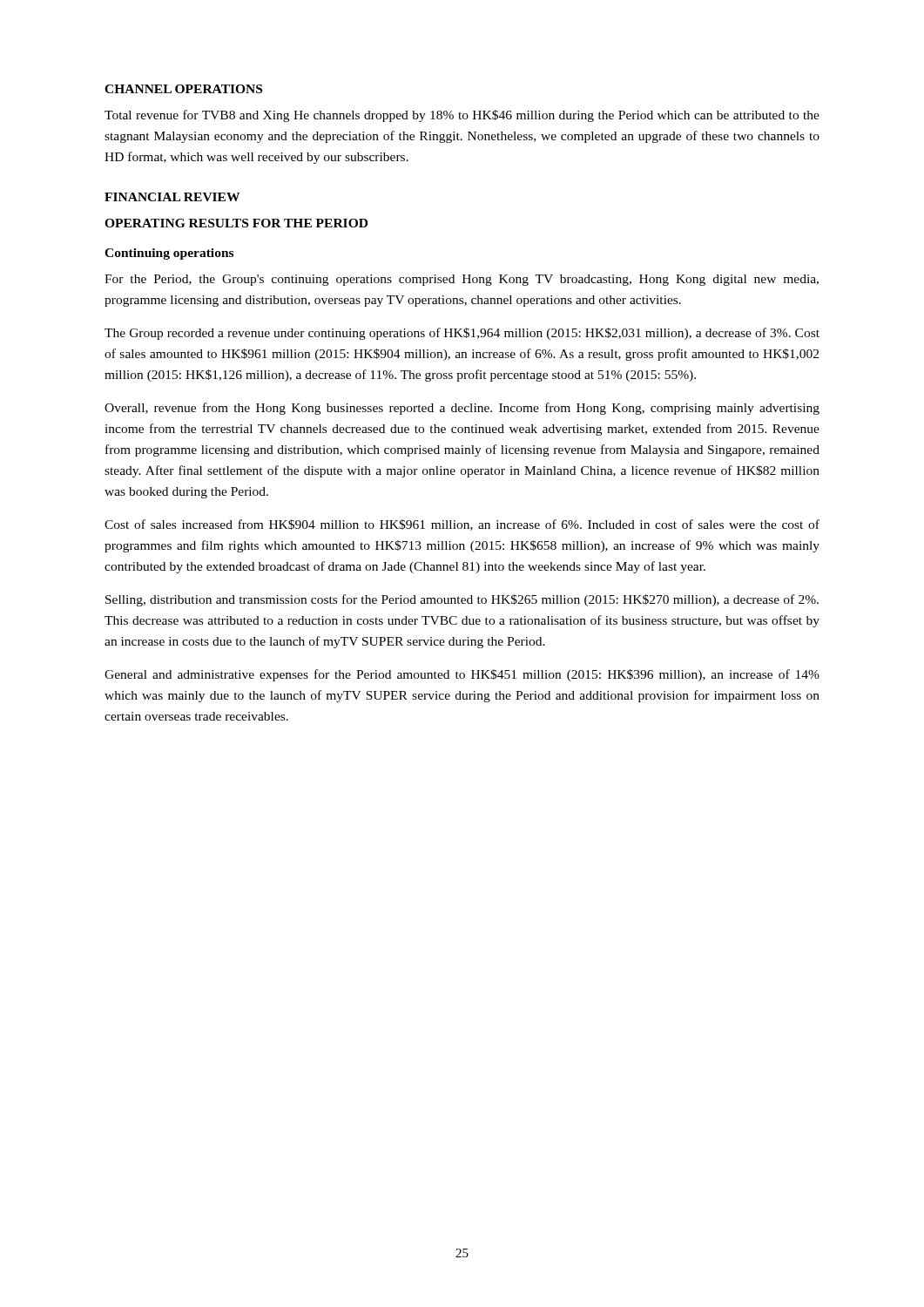The height and width of the screenshot is (1307, 924).
Task: Find the block starting "CHANNEL OPERATIONS"
Action: coord(184,88)
